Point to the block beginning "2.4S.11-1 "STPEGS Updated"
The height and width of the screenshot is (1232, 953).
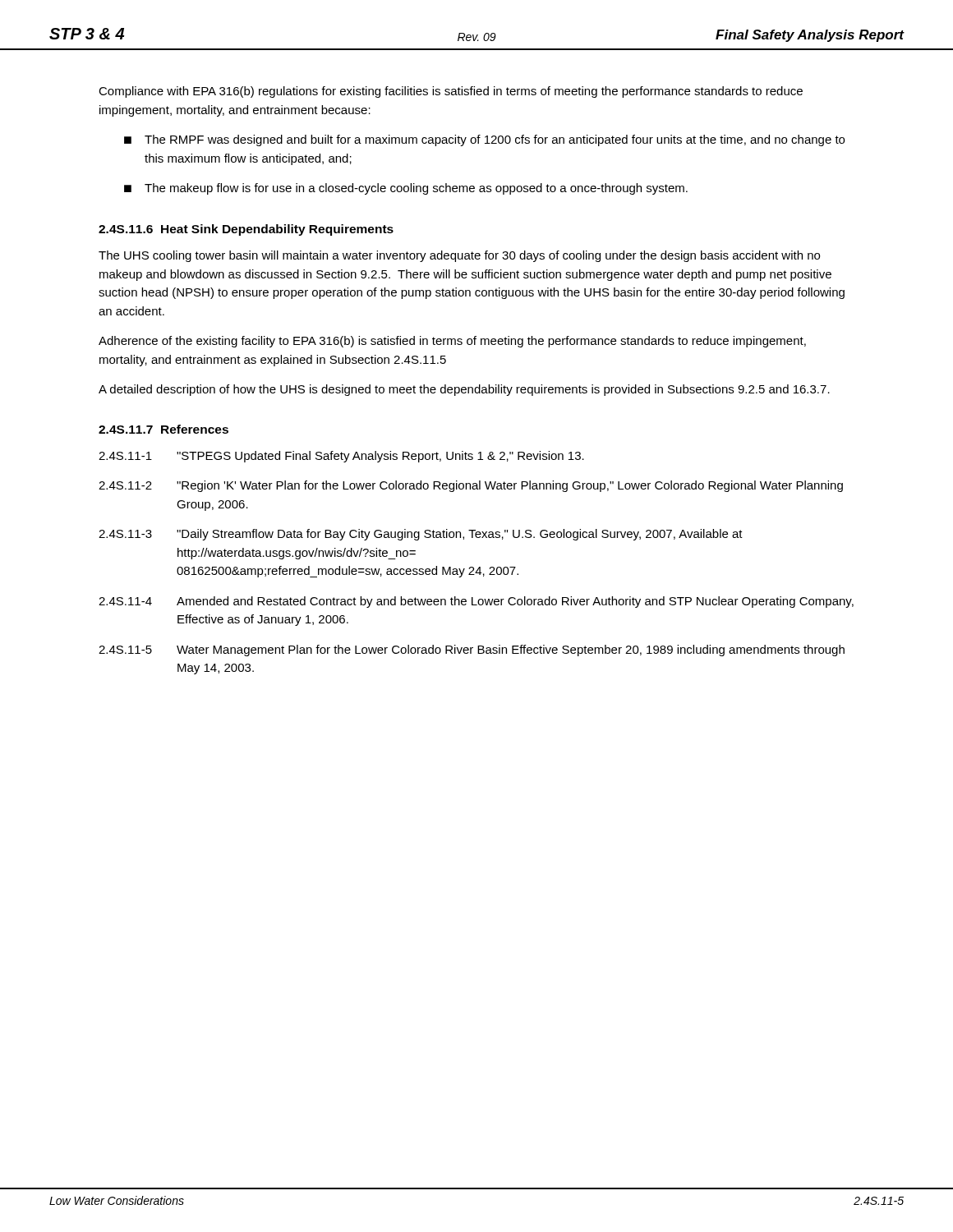click(476, 456)
